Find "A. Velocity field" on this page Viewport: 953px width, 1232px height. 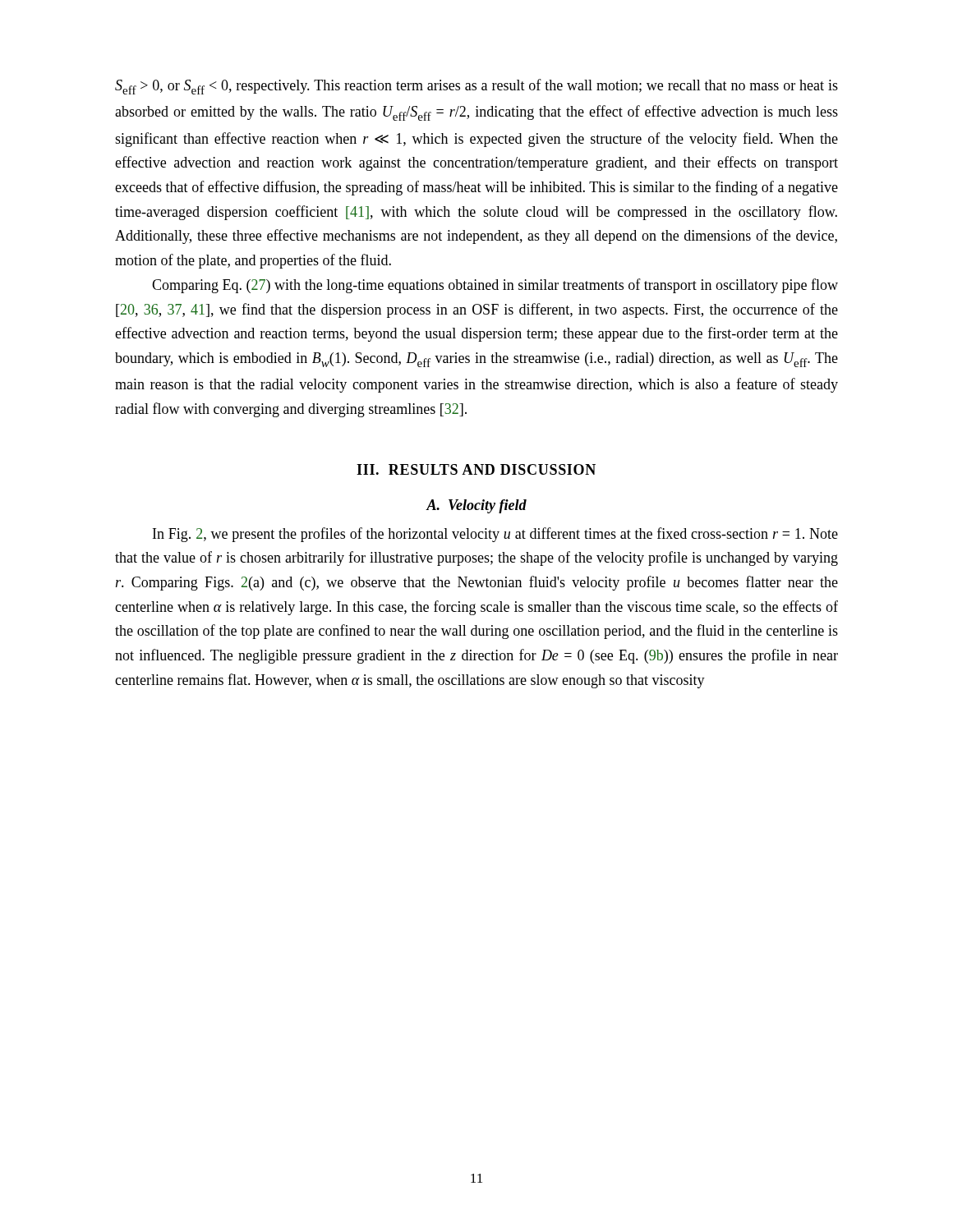pos(476,505)
